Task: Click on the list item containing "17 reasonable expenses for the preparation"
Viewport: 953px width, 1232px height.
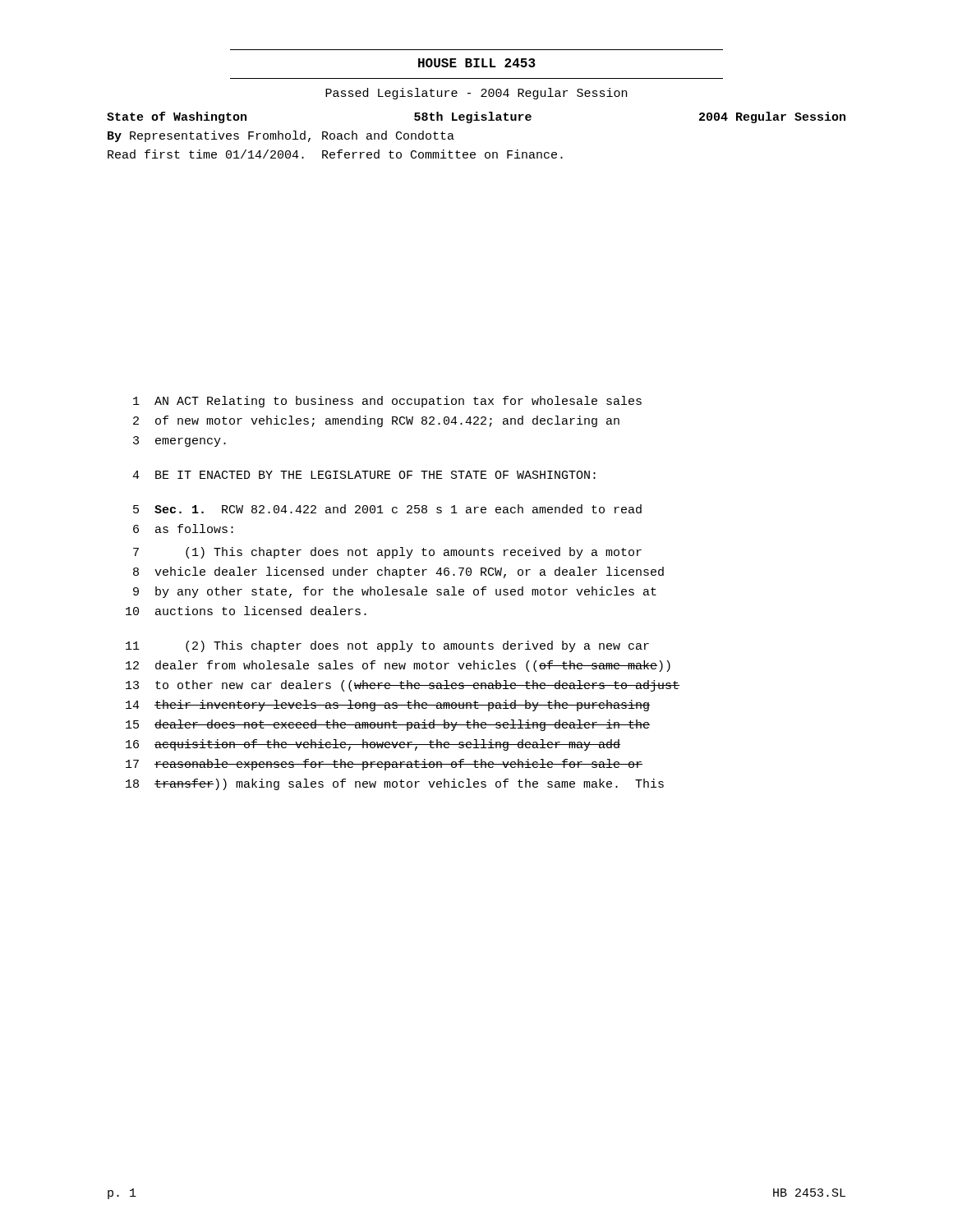Action: click(476, 765)
